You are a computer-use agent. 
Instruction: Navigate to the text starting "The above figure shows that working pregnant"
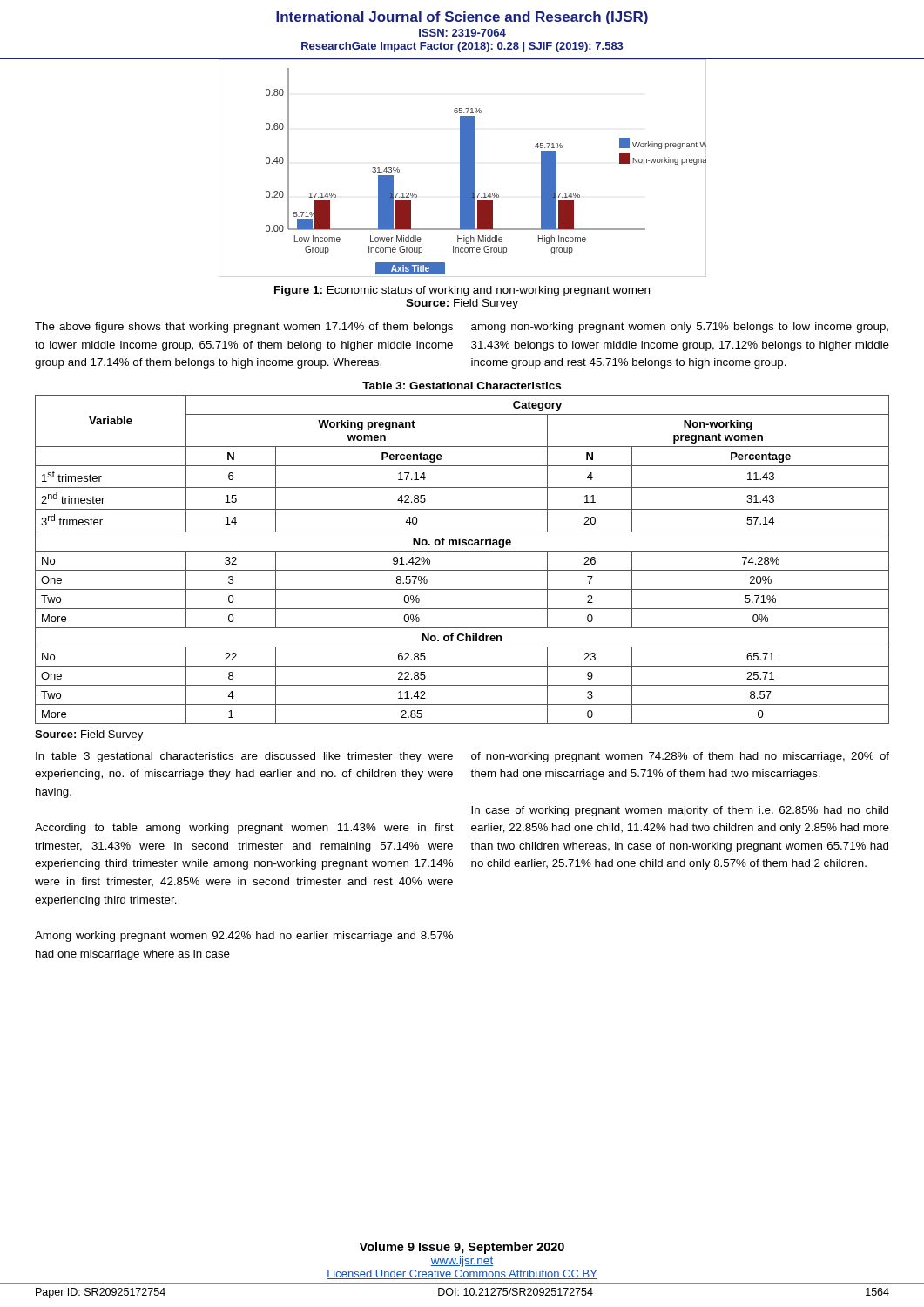(244, 344)
